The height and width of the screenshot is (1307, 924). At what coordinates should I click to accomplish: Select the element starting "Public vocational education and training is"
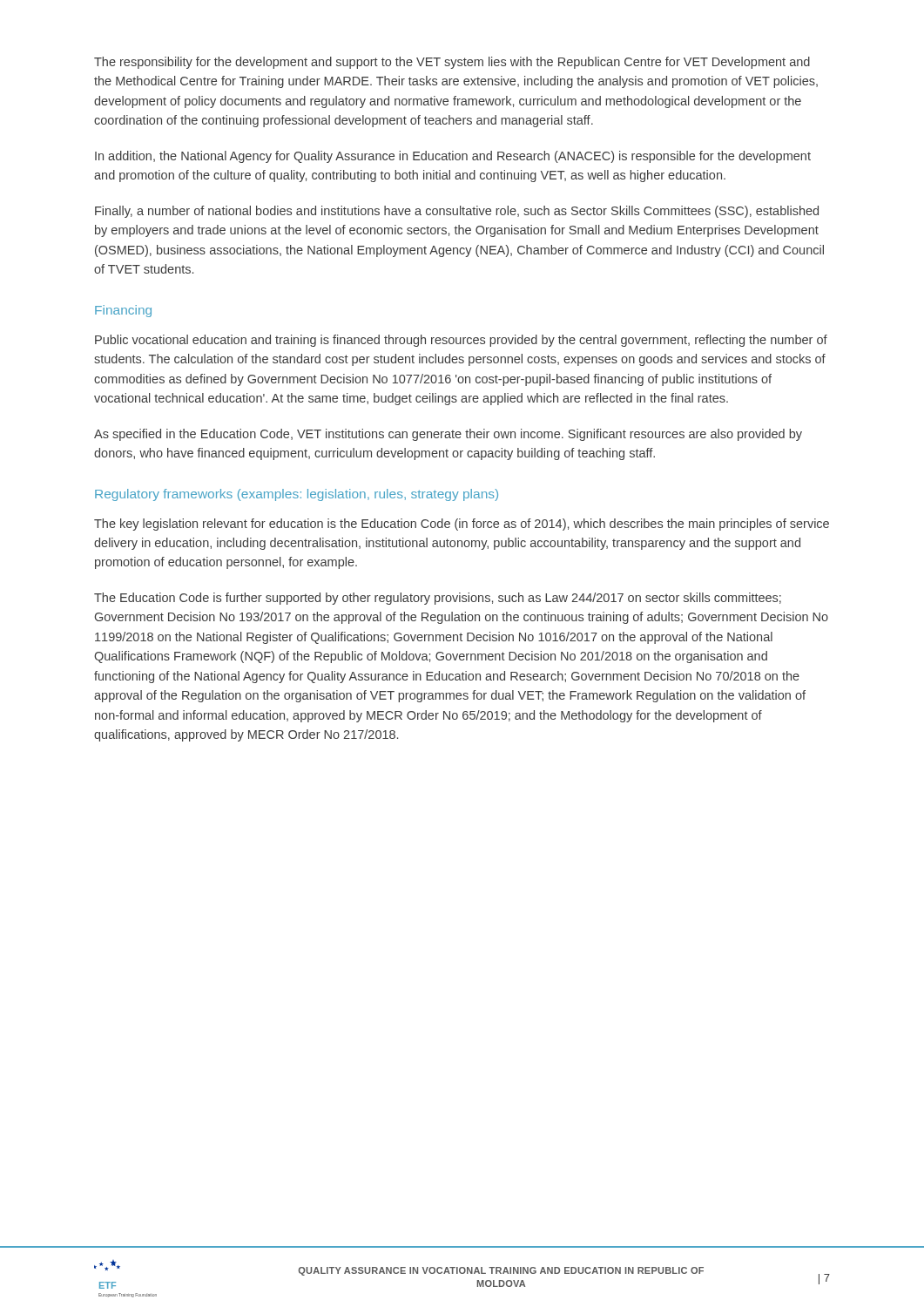coord(460,369)
